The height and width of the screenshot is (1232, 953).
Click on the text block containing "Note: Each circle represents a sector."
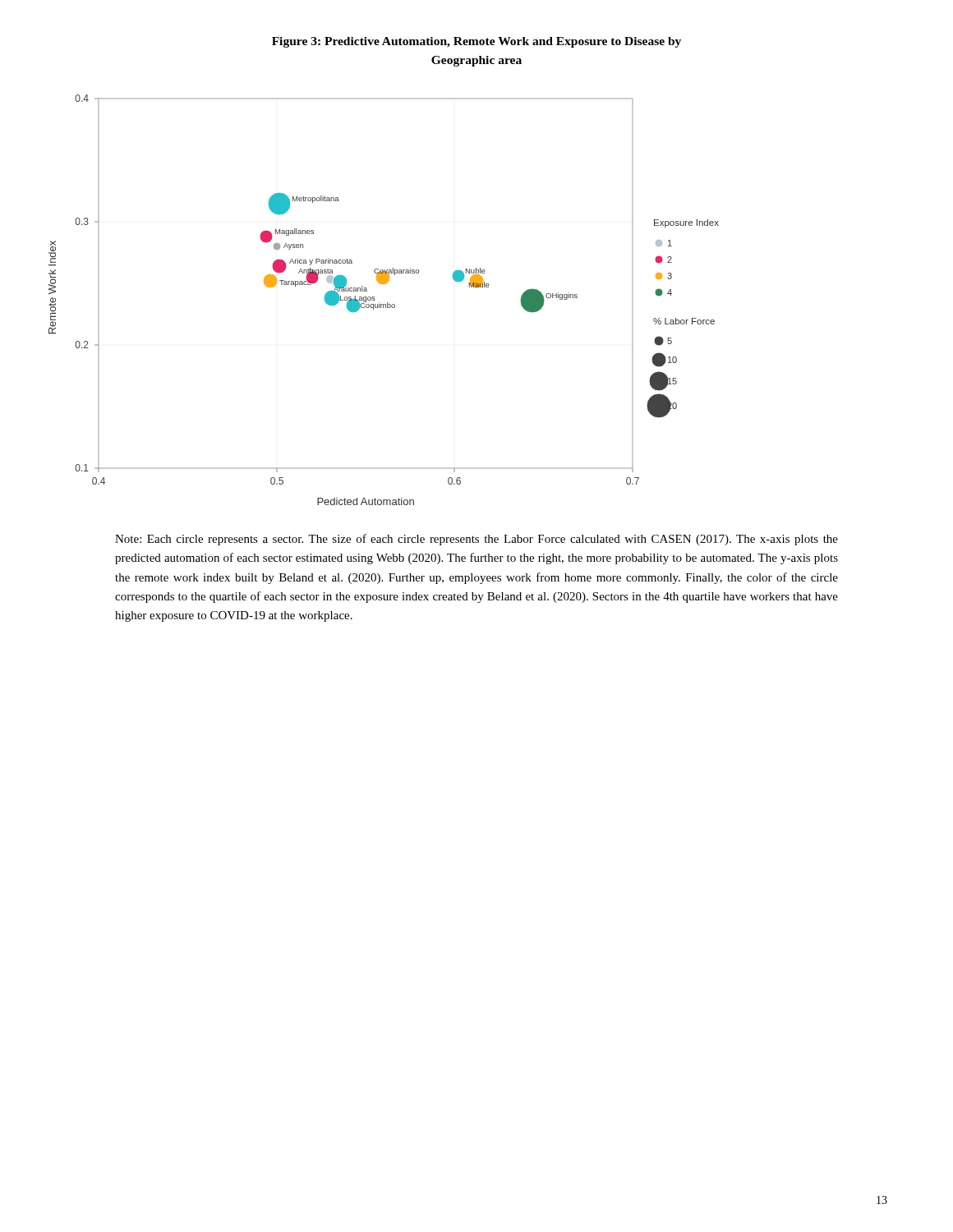pos(476,577)
